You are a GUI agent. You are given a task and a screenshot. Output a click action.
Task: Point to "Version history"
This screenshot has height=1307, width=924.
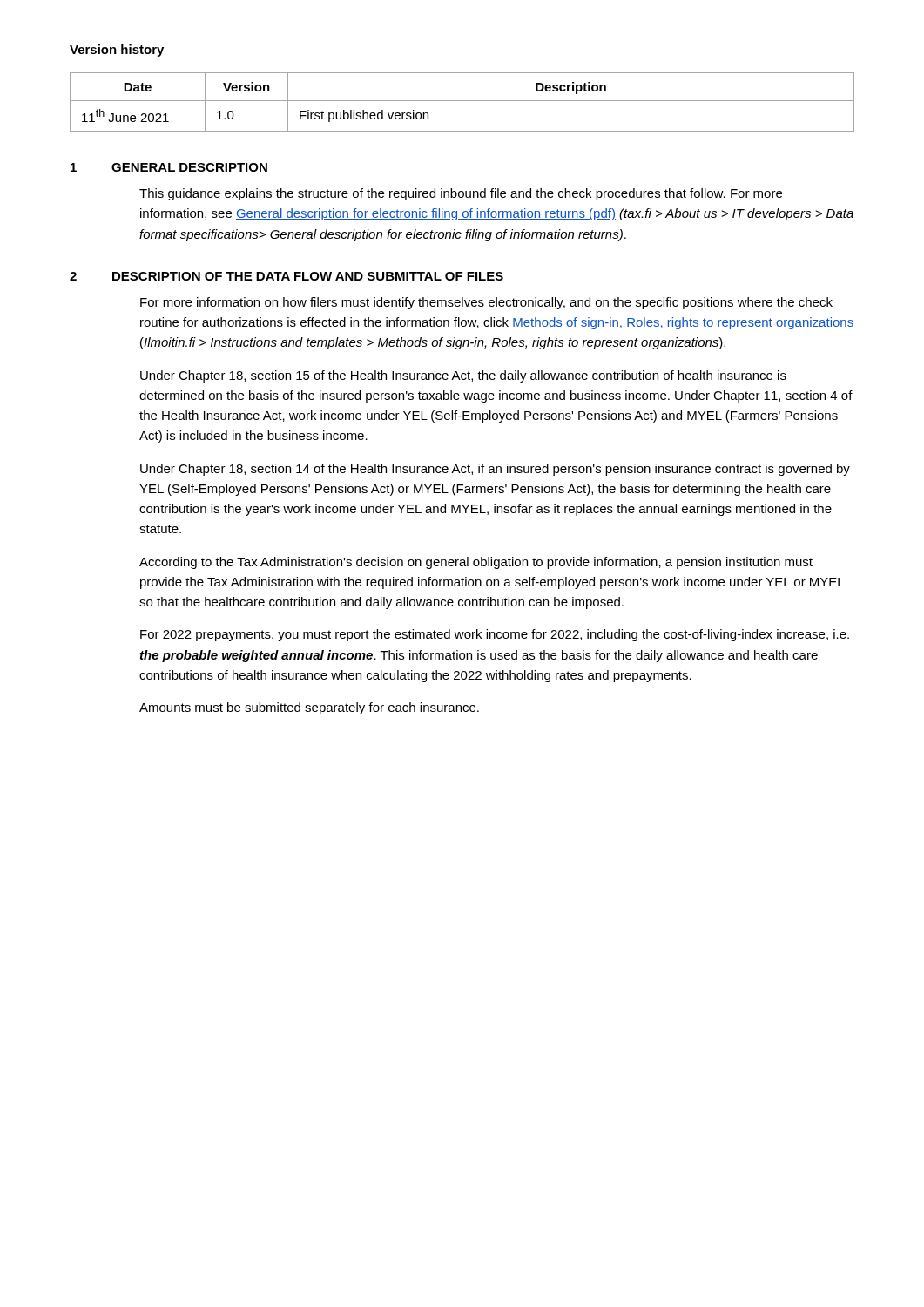point(117,49)
